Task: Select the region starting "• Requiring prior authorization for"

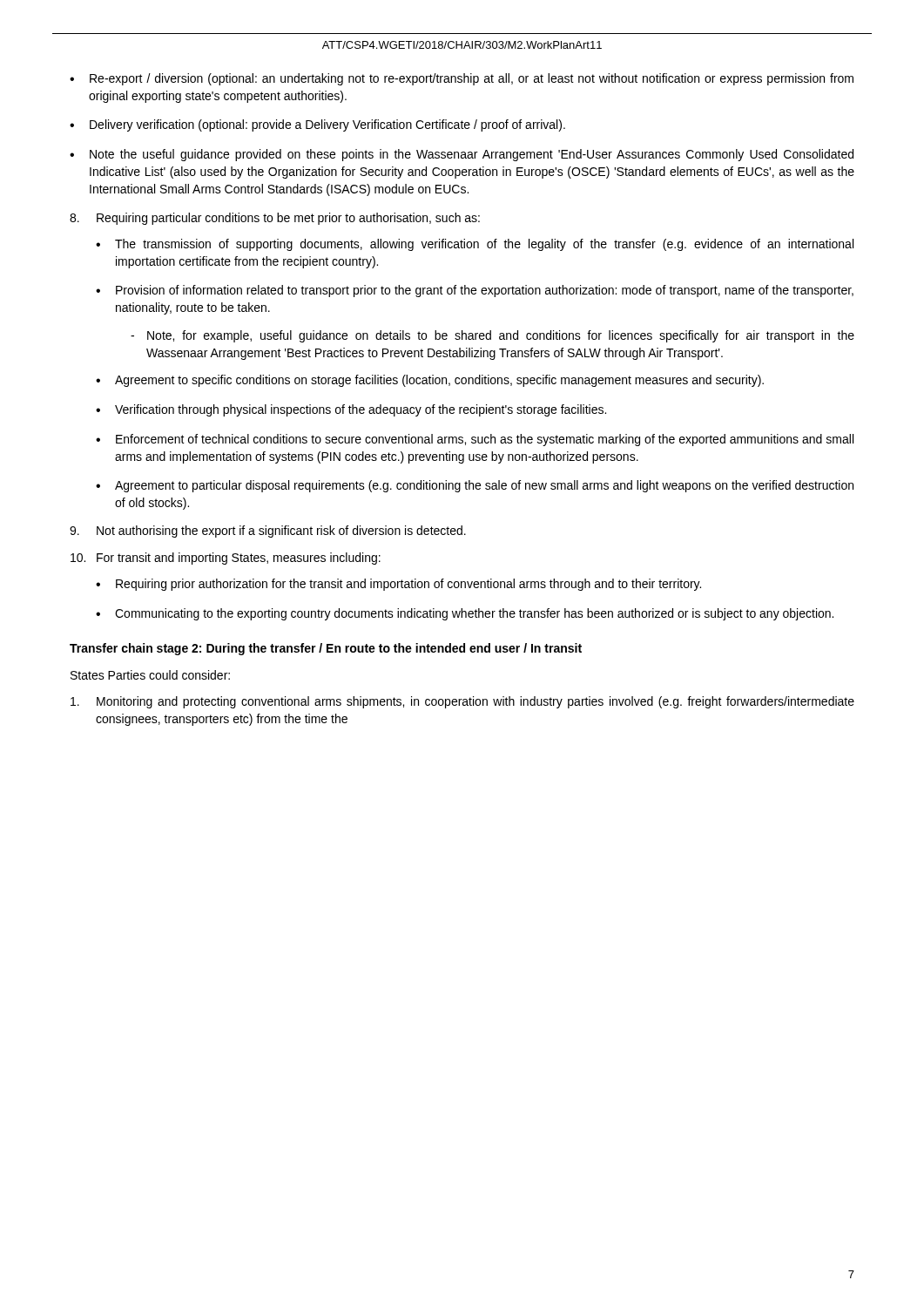Action: coord(475,585)
